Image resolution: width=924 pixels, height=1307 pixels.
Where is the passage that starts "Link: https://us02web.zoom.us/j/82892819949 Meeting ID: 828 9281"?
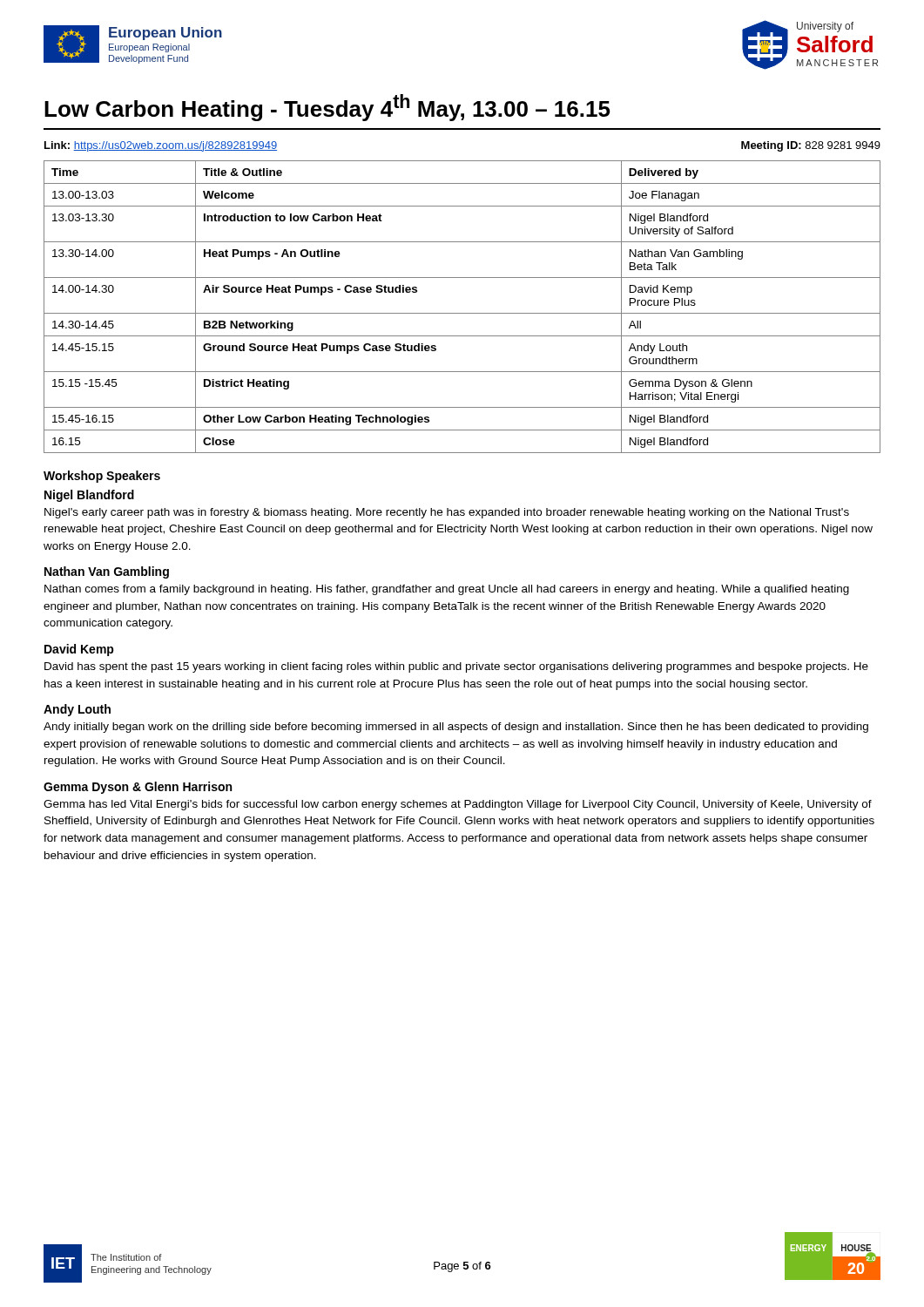tap(145, 146)
